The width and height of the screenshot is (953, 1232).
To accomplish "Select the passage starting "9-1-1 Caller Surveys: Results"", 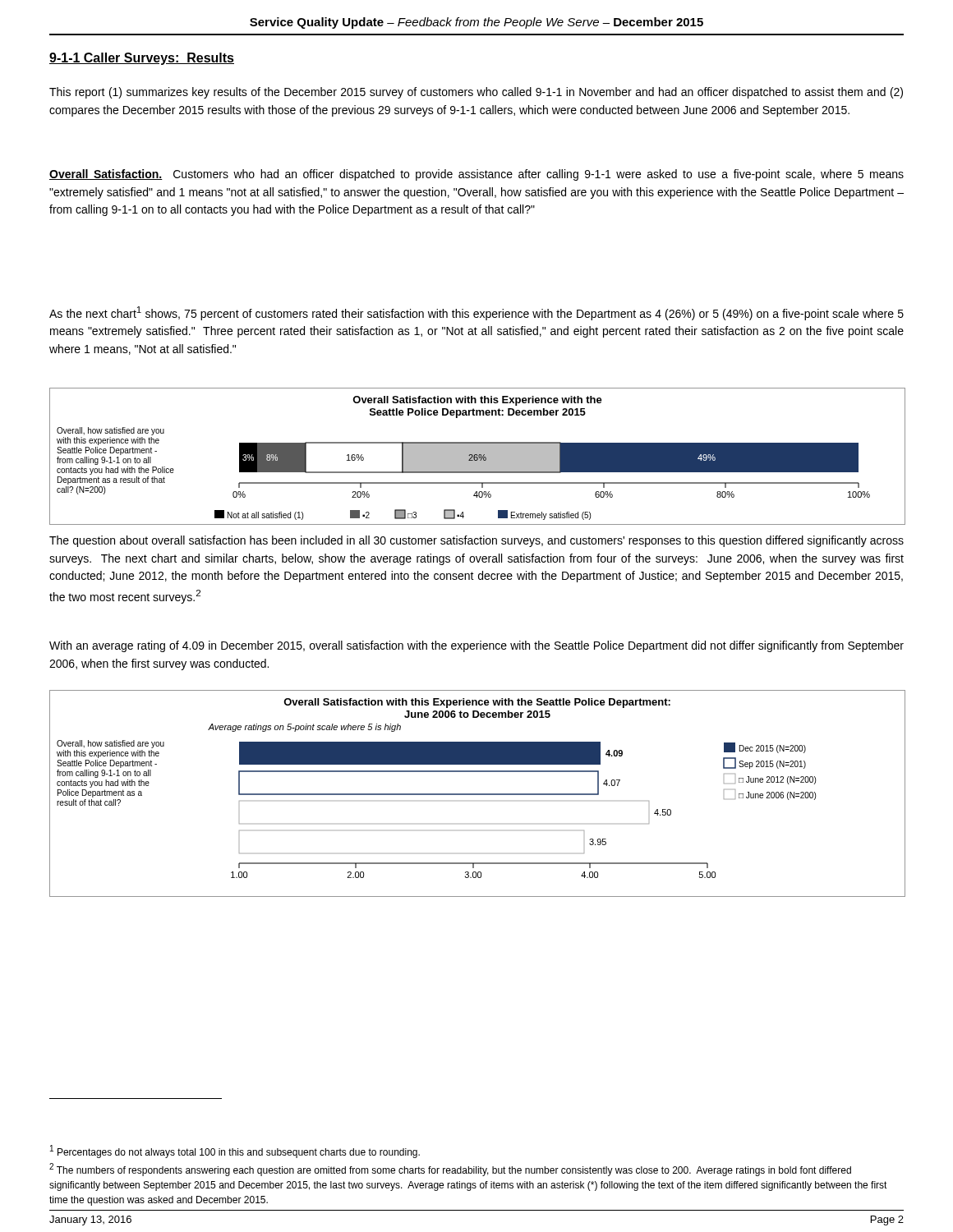I will point(142,58).
